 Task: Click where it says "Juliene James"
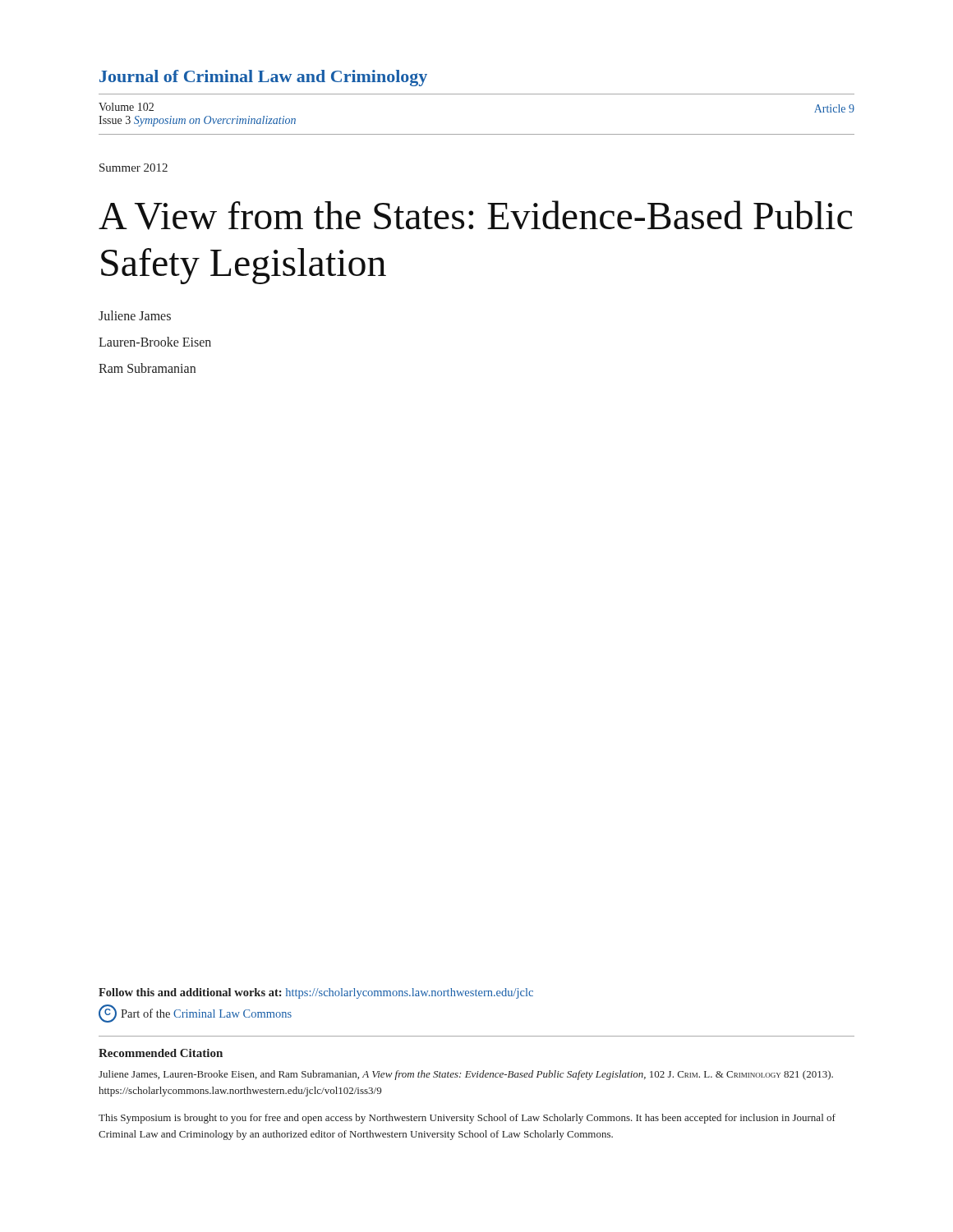click(135, 316)
